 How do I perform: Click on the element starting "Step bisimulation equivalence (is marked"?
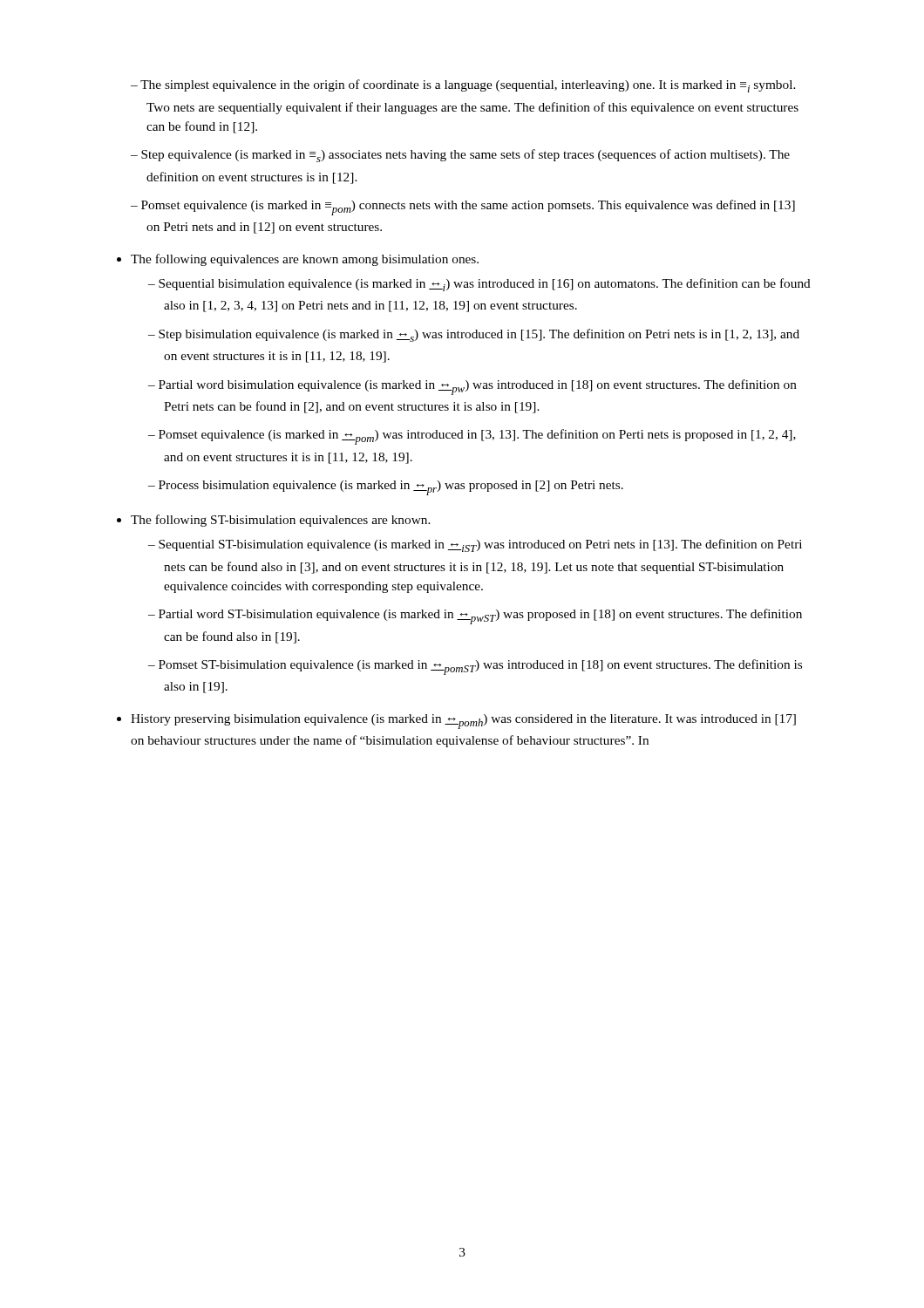(479, 344)
